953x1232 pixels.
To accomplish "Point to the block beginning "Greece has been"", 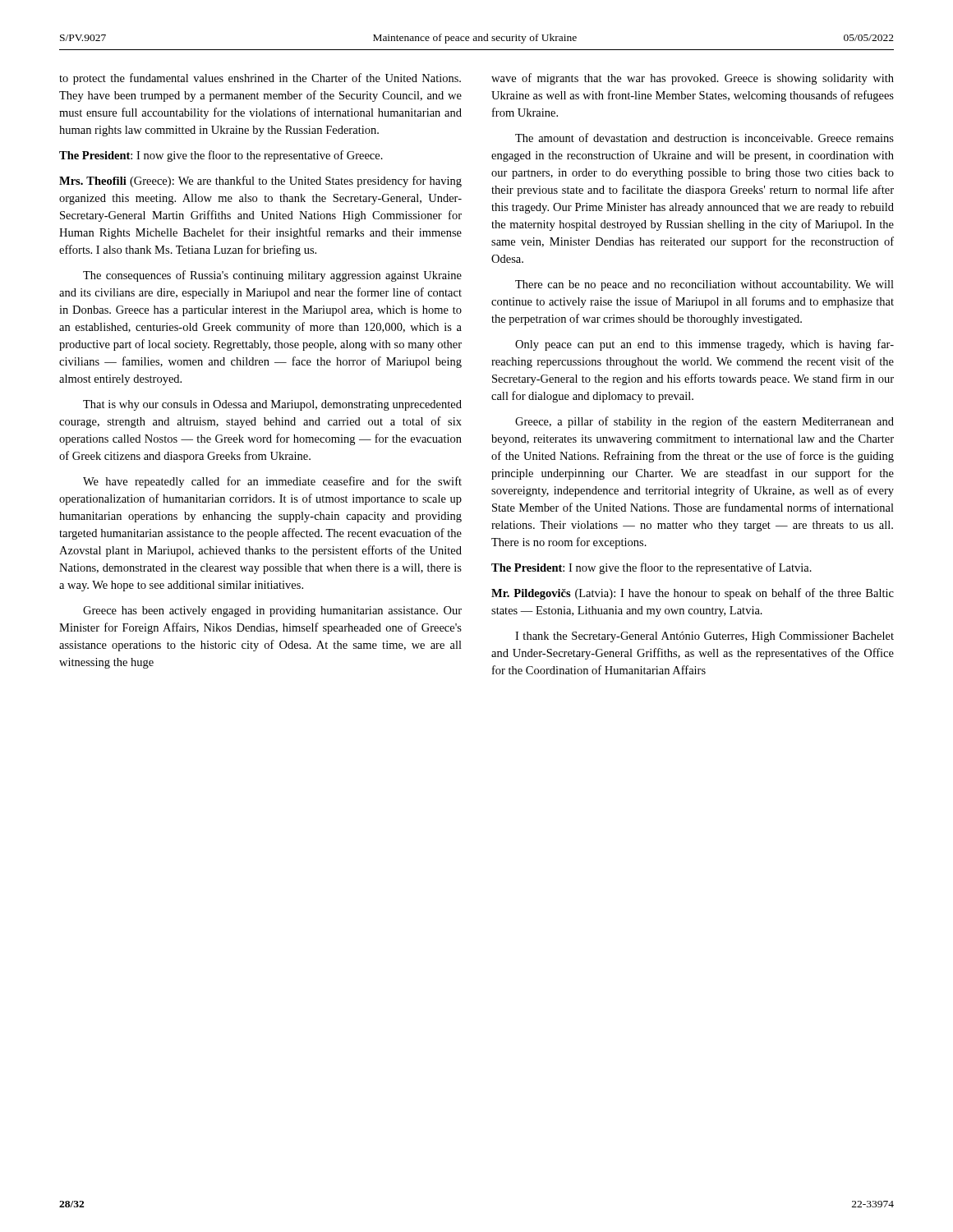I will (x=260, y=637).
